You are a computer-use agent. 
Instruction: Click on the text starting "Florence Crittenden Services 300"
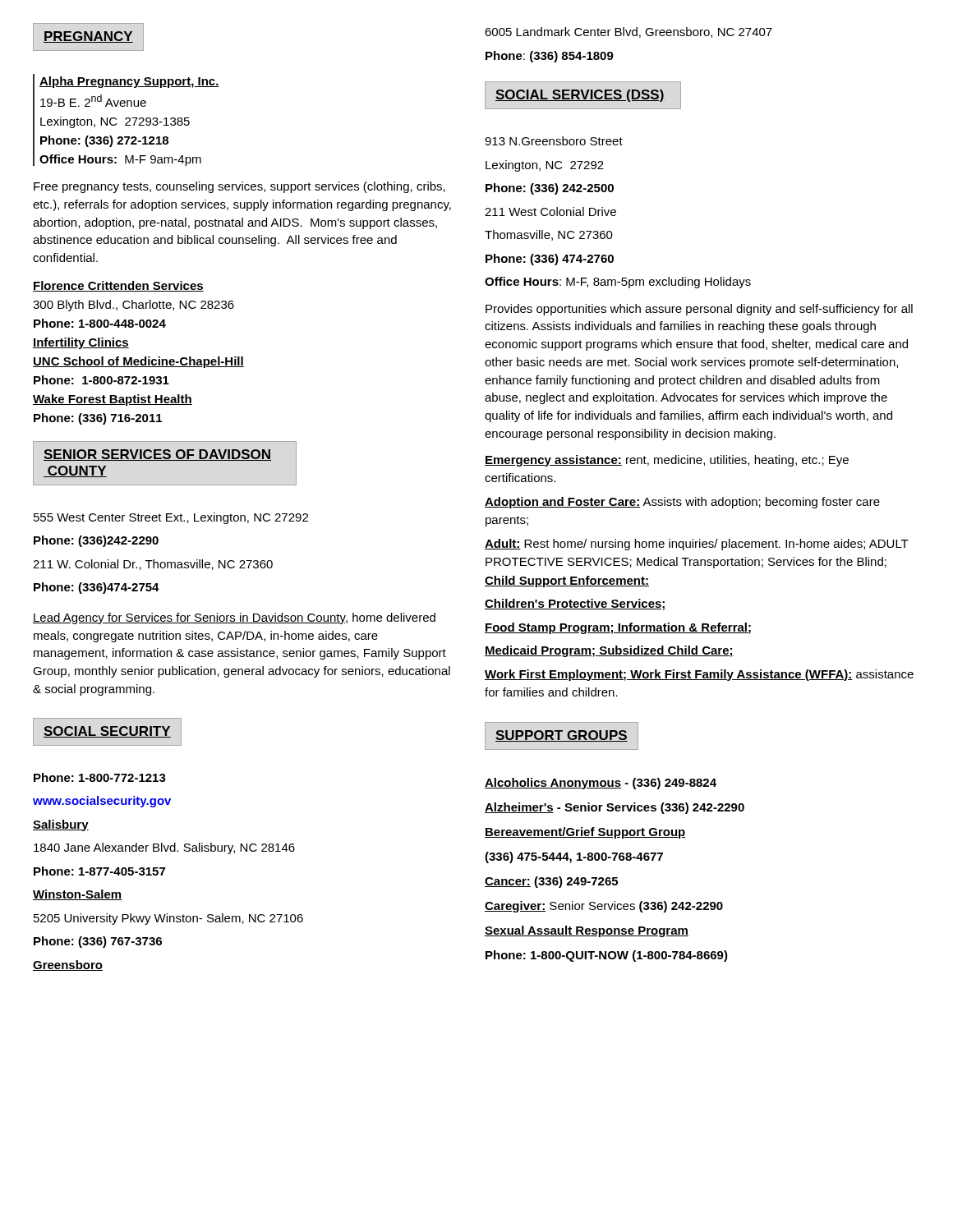242,304
